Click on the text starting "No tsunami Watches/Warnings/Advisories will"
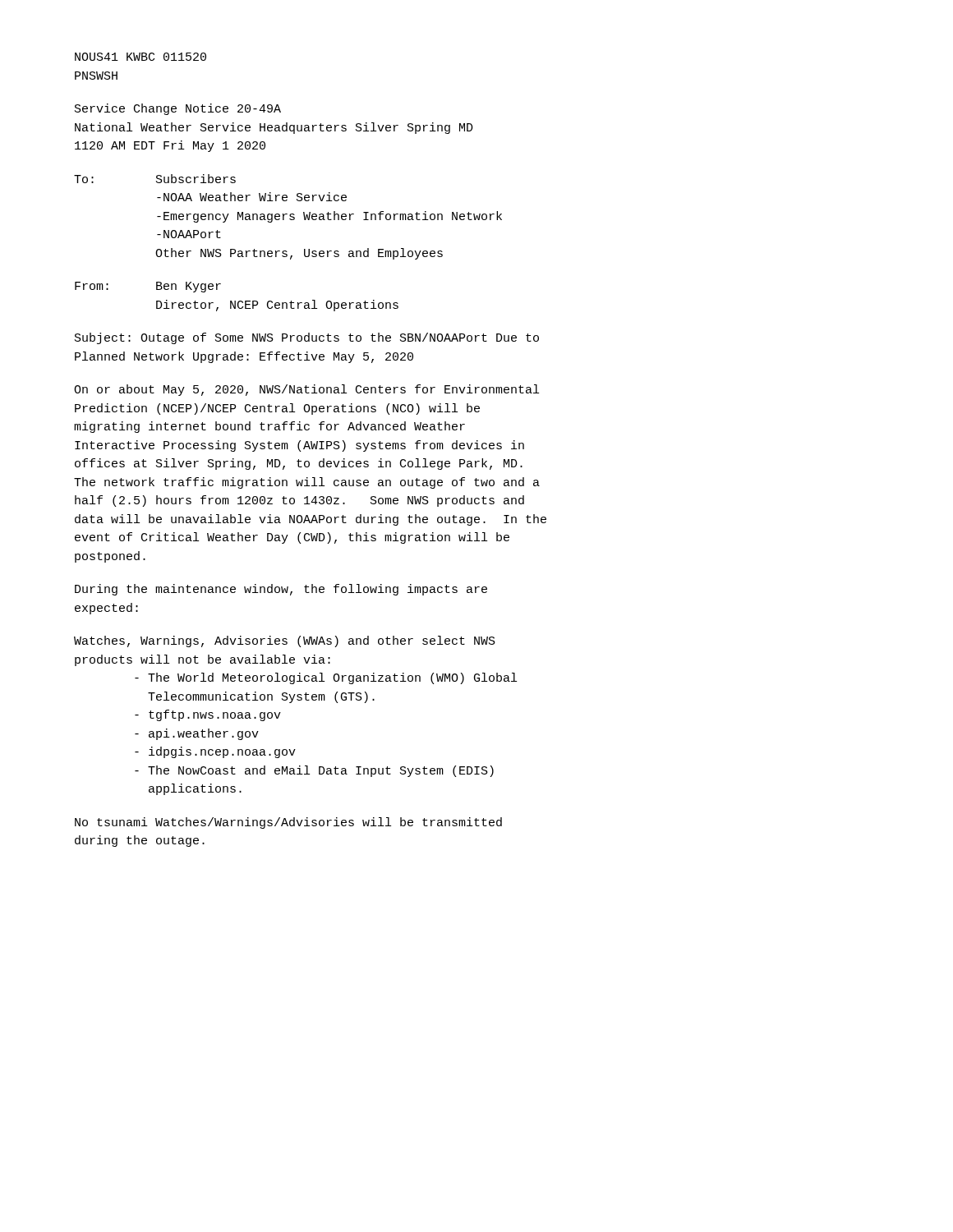Image resolution: width=953 pixels, height=1232 pixels. 288,832
